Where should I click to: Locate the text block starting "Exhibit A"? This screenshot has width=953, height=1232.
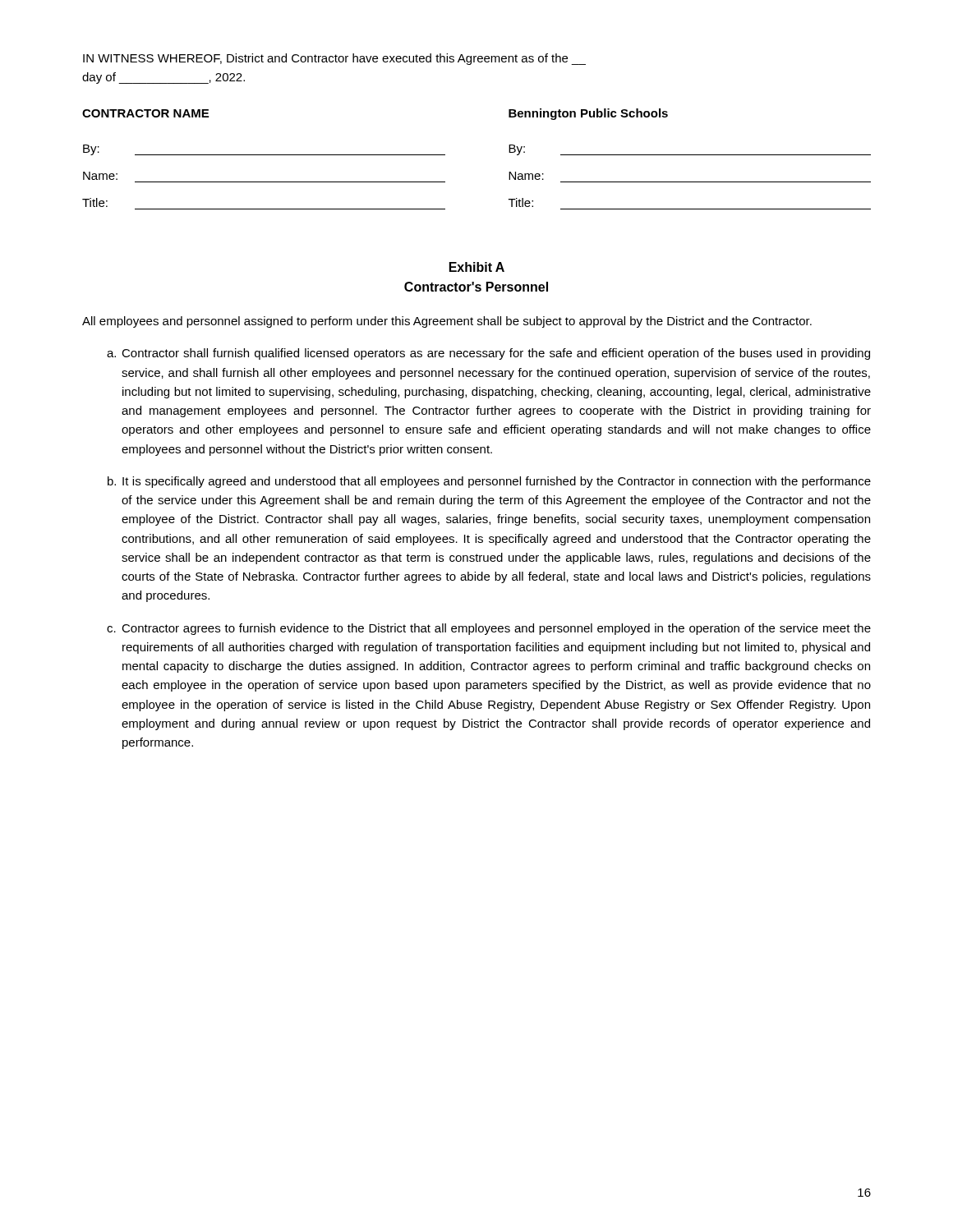(476, 267)
